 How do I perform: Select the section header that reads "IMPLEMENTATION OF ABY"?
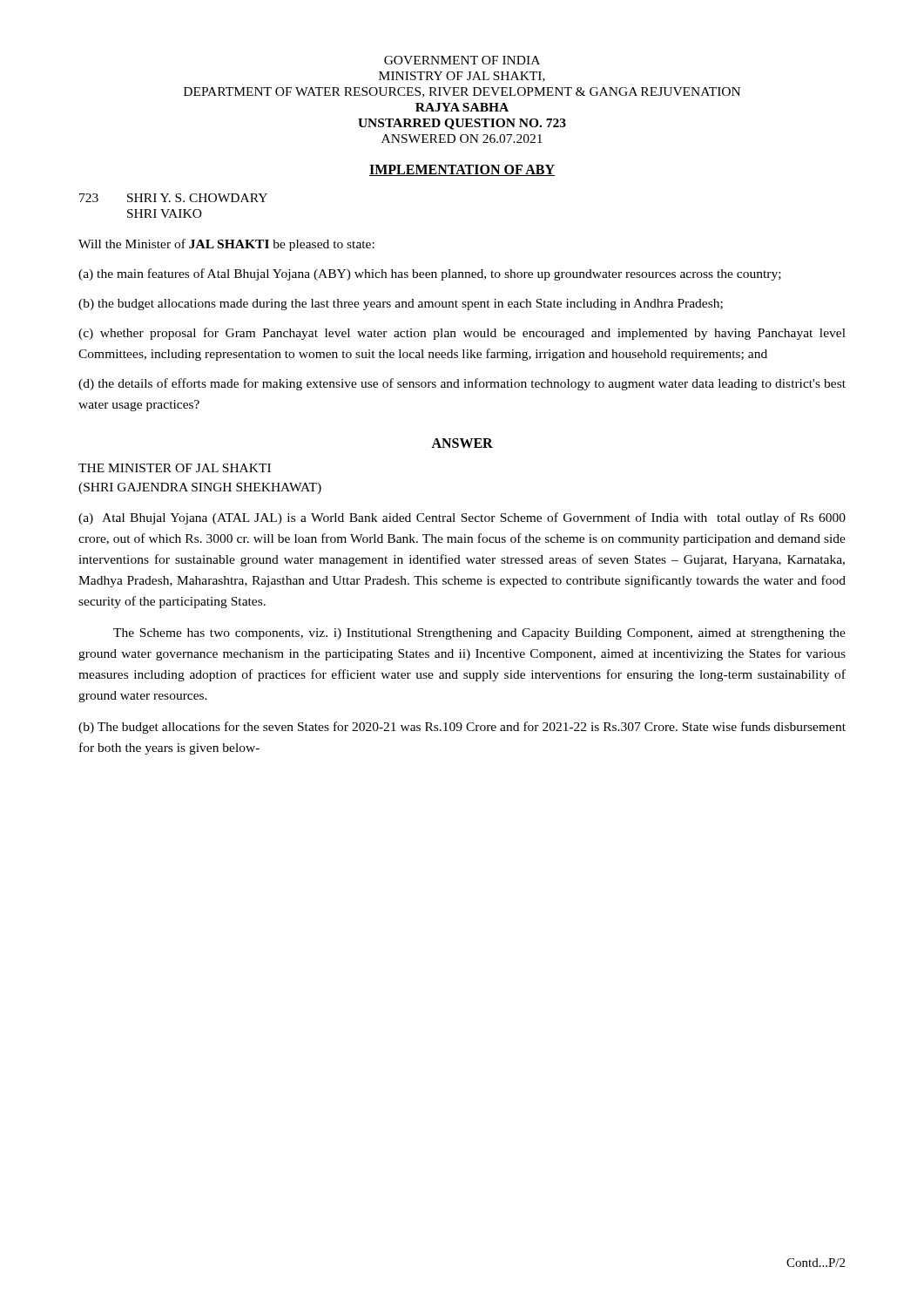tap(462, 169)
